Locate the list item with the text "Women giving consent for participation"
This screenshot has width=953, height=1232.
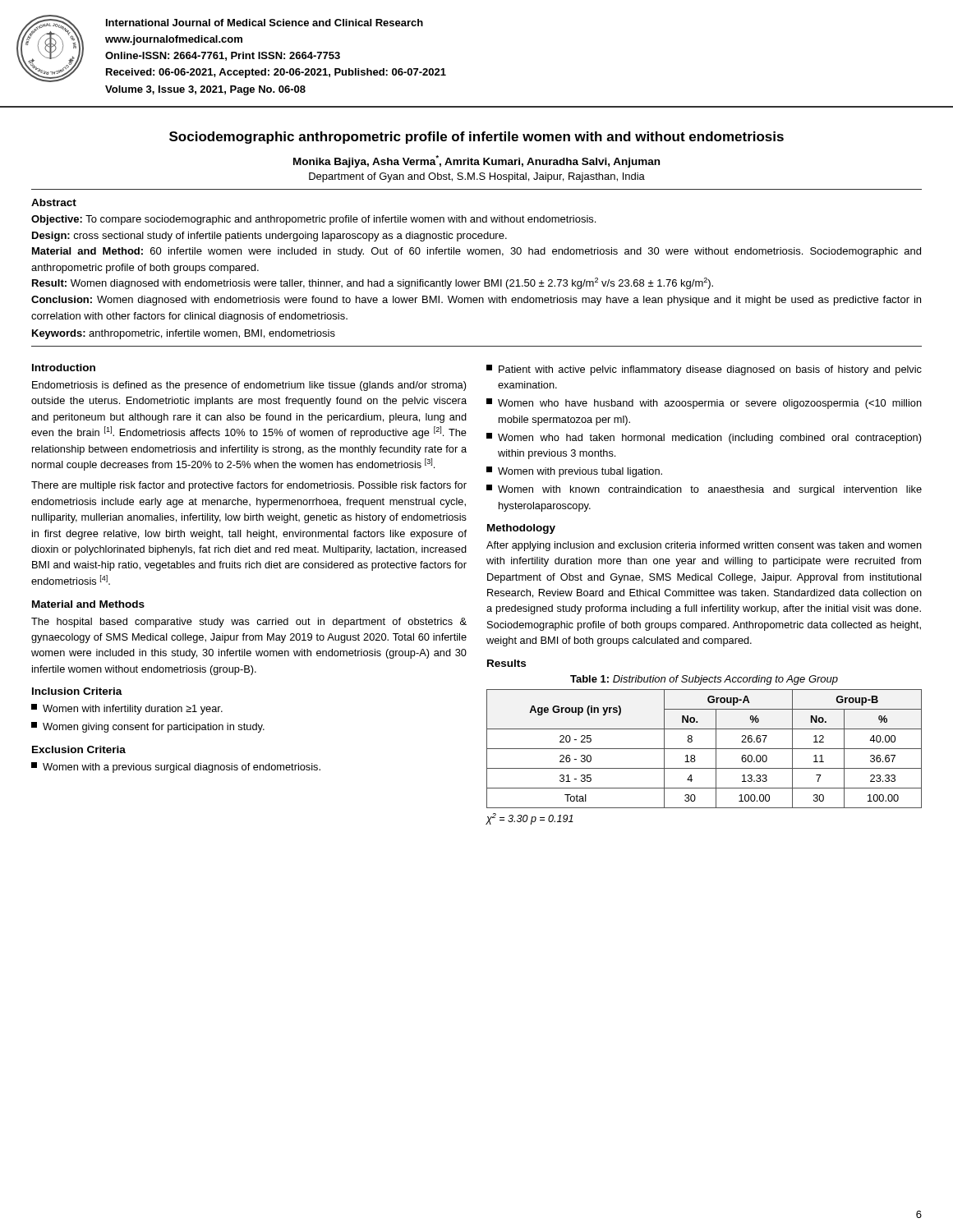148,727
